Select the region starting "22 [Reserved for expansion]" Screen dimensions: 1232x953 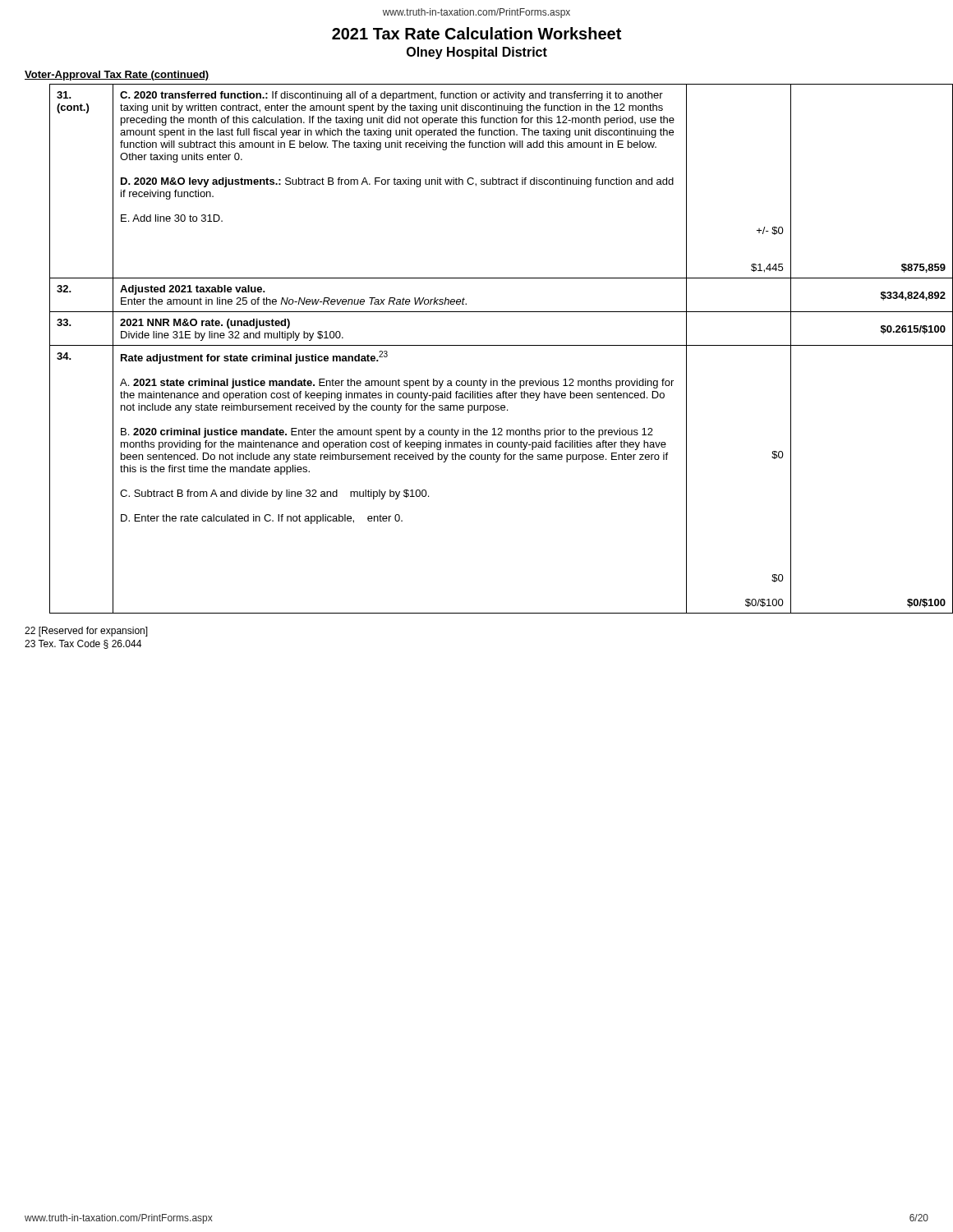click(86, 631)
